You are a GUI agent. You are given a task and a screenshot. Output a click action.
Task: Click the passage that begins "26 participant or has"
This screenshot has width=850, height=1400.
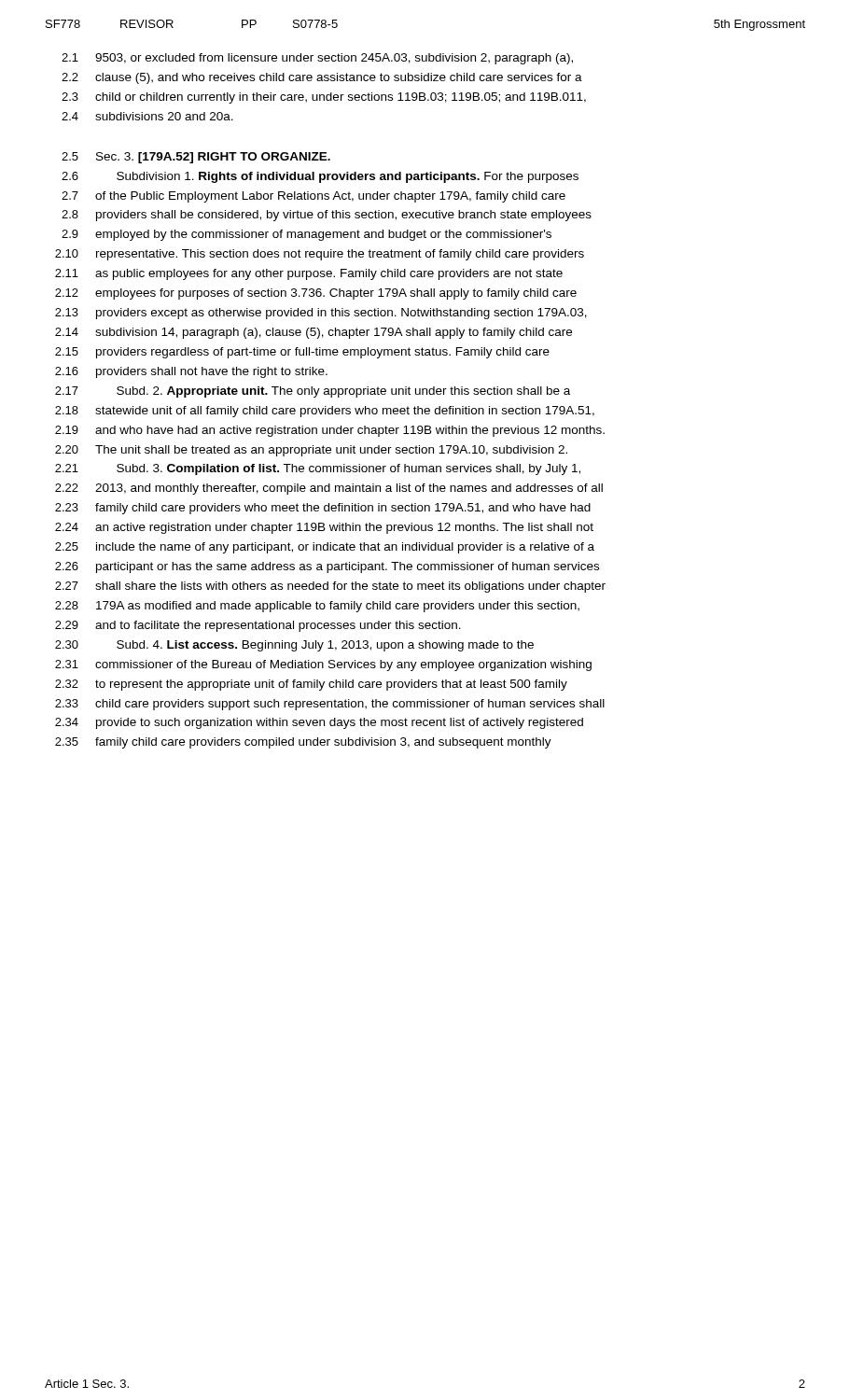[x=425, y=567]
